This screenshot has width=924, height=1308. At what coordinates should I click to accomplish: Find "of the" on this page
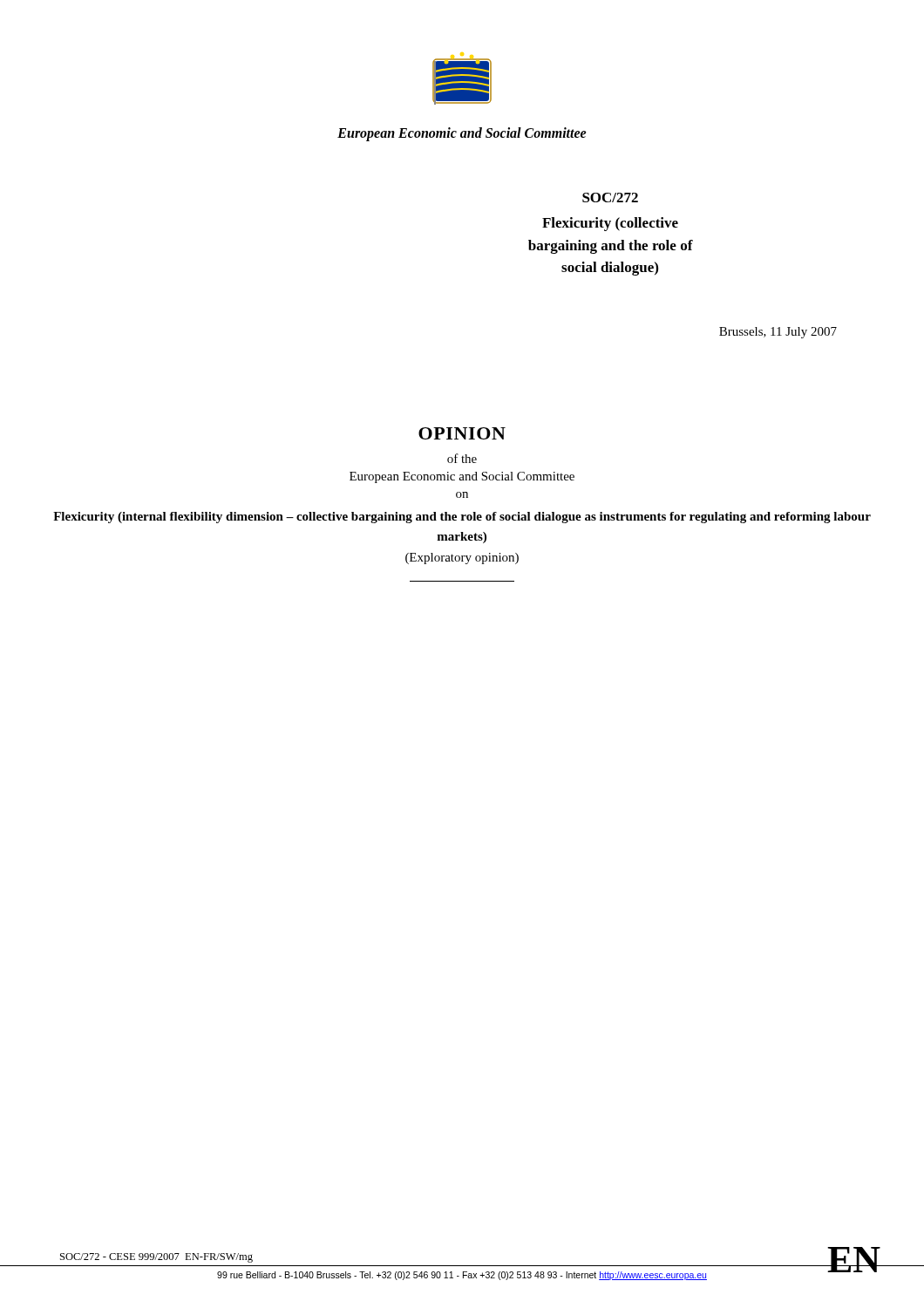tap(462, 458)
